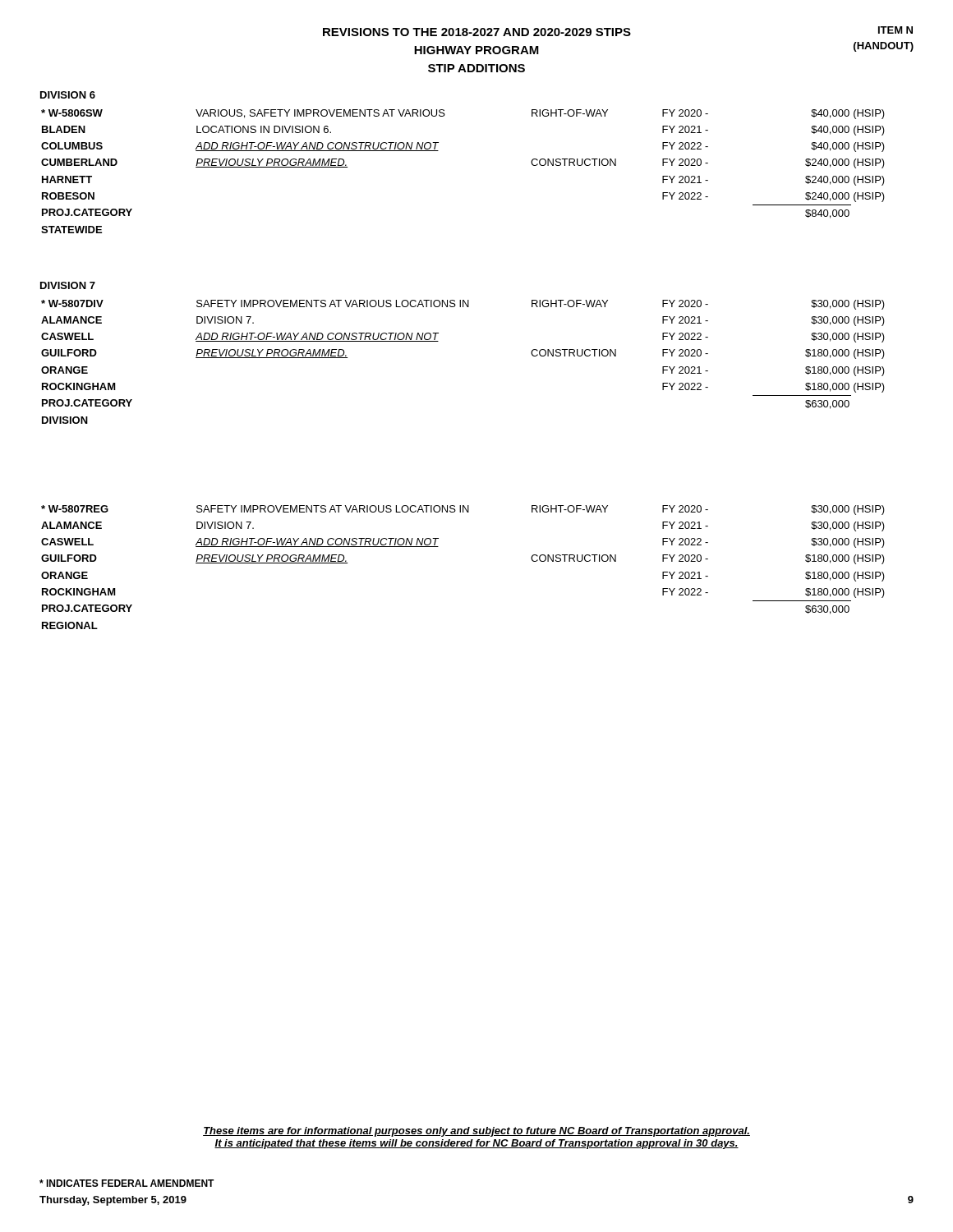Find the block on this page that starts "W-5807DIV SAFETY IMPROVEMENTS AT"
Viewport: 953px width, 1232px height.
click(x=463, y=305)
